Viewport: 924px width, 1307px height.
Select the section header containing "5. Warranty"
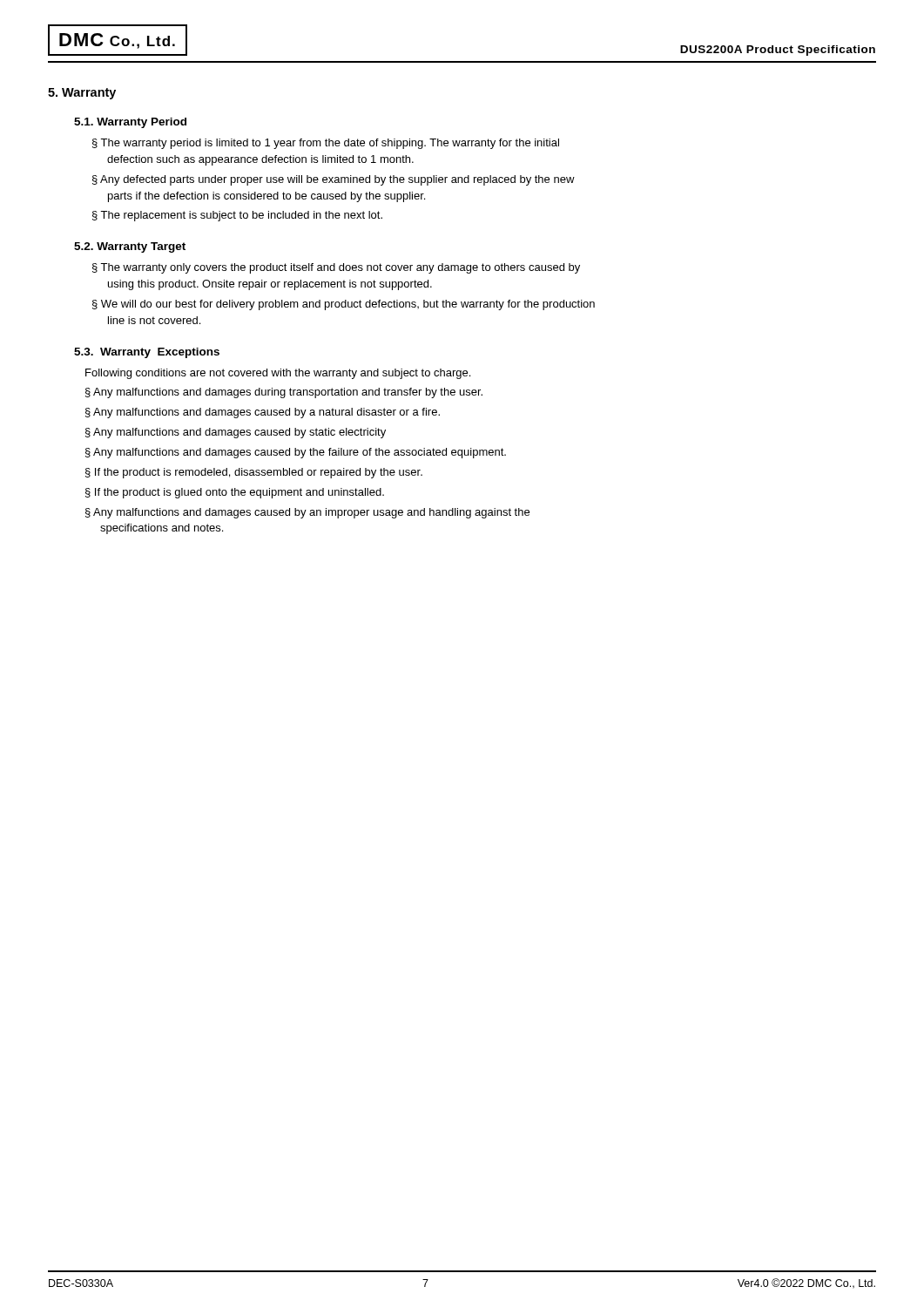(x=82, y=92)
